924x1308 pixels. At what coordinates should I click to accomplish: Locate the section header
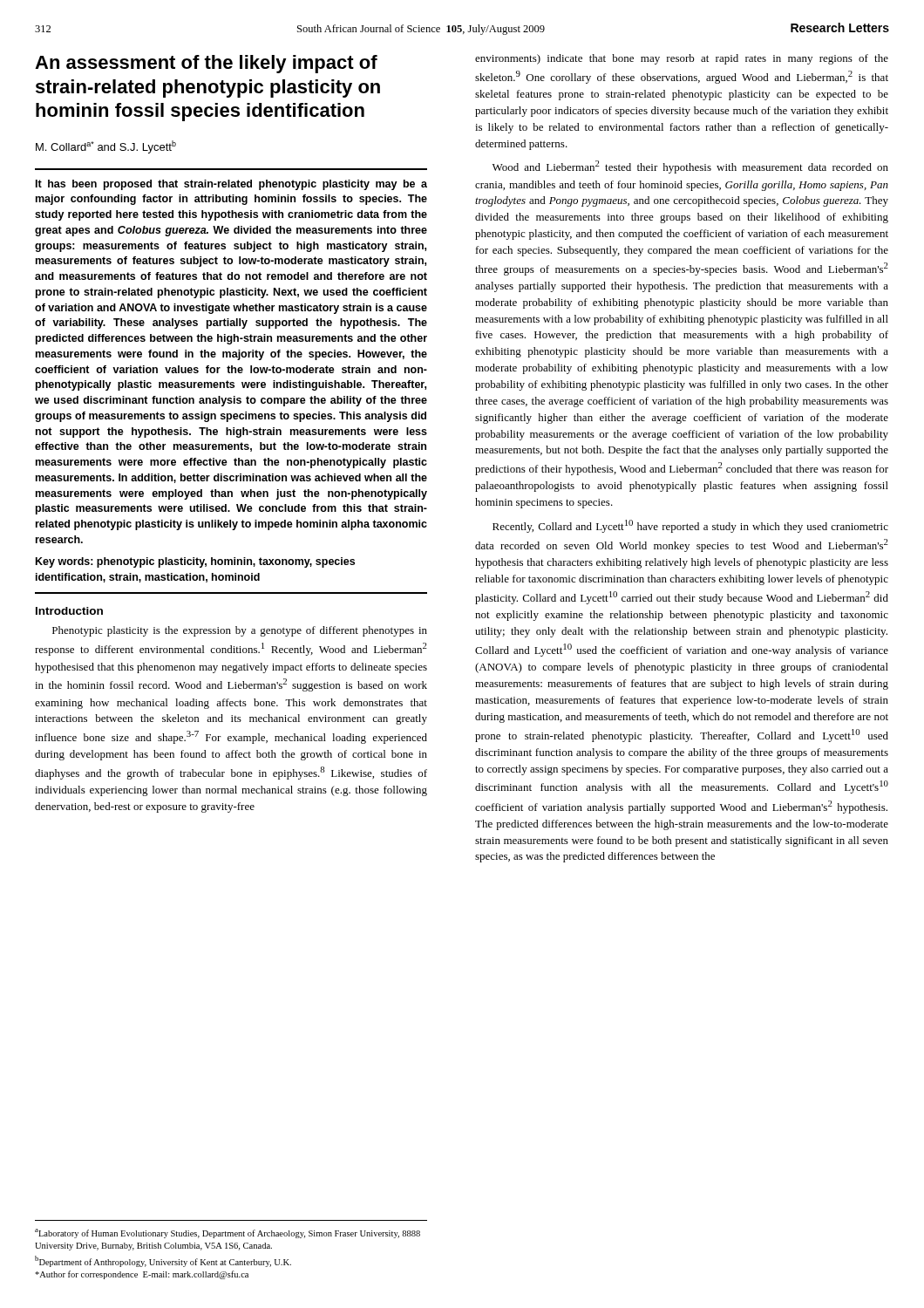pos(69,611)
